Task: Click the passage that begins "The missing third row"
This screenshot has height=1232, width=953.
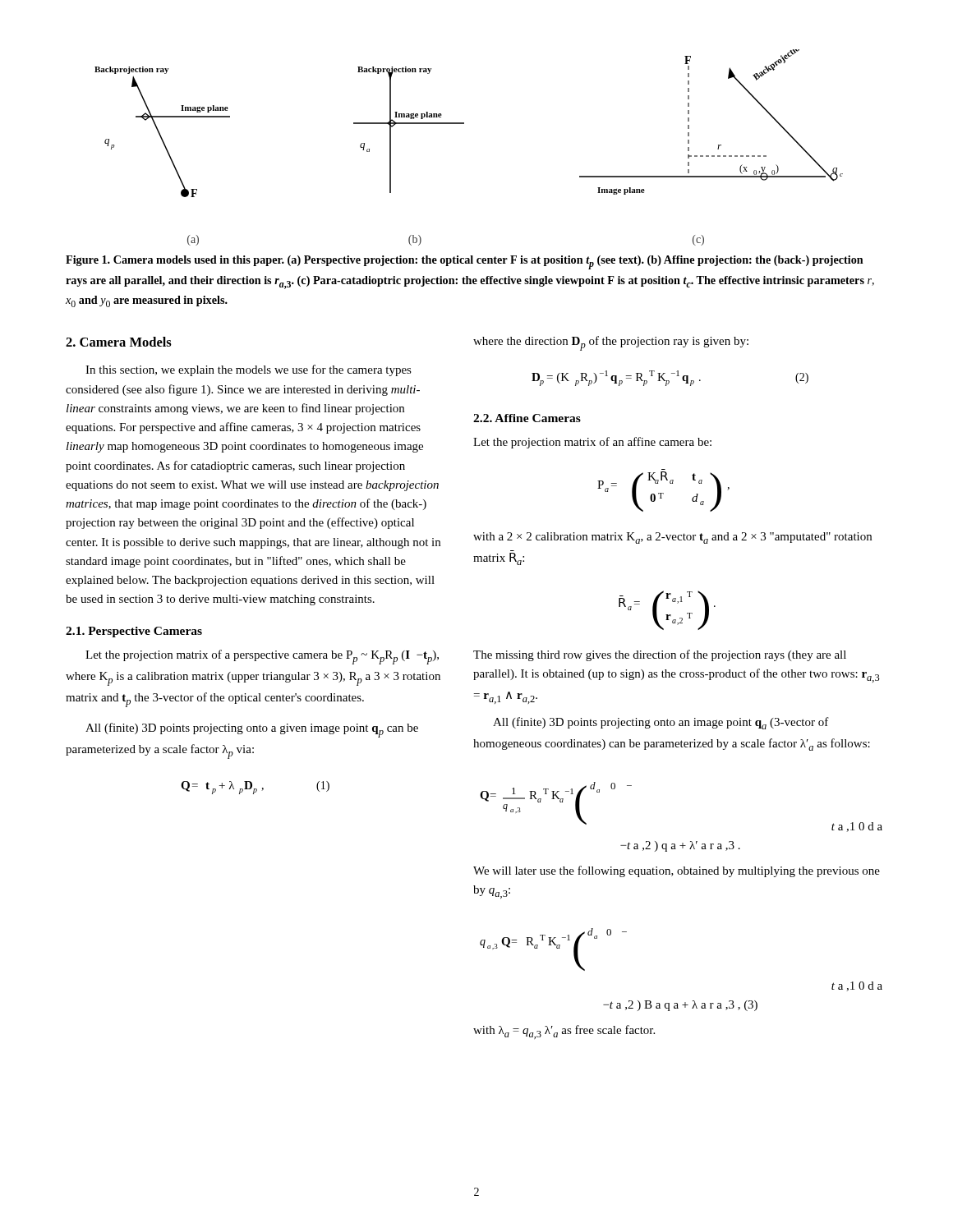Action: tap(660, 655)
